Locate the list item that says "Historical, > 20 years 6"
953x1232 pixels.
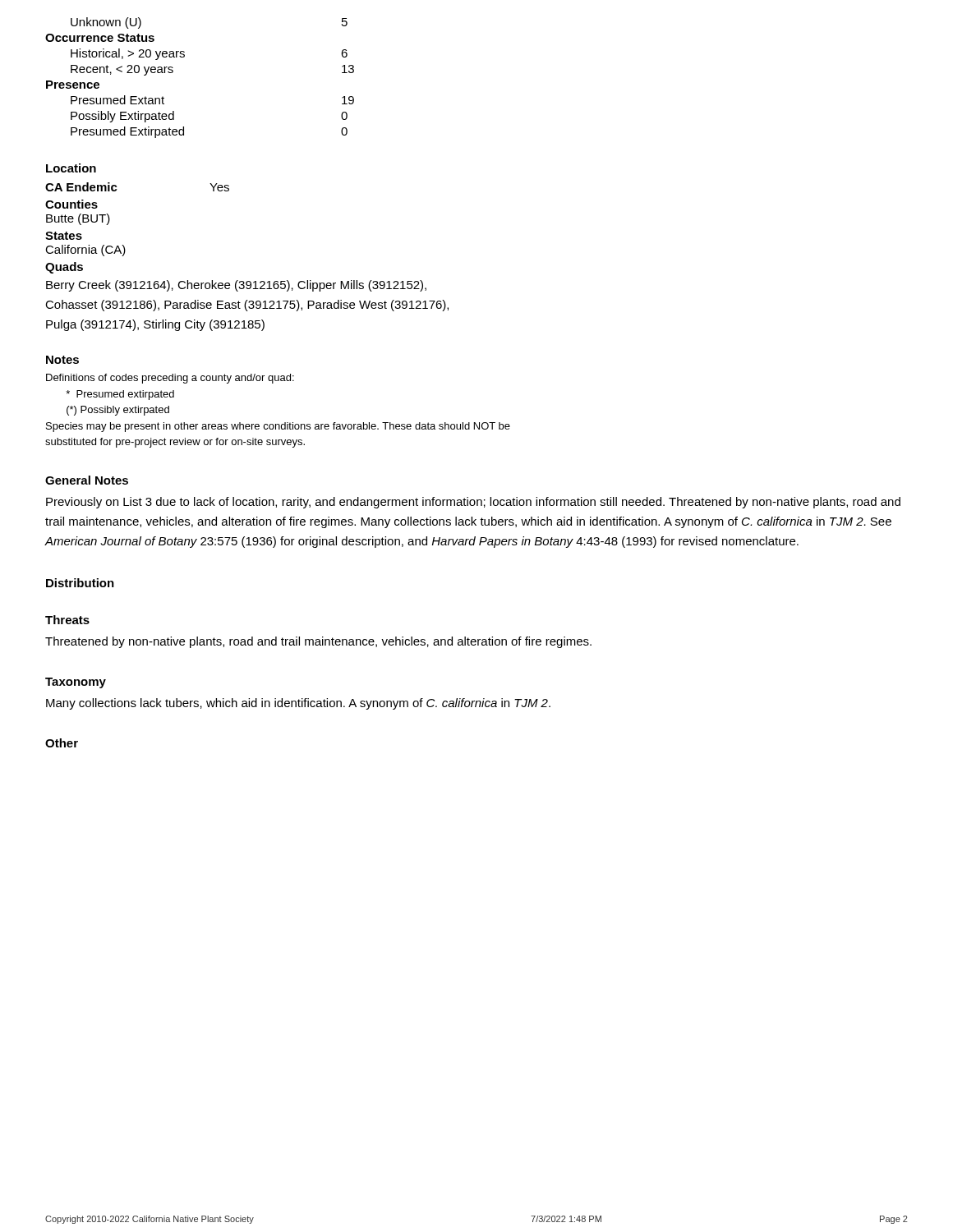click(130, 55)
